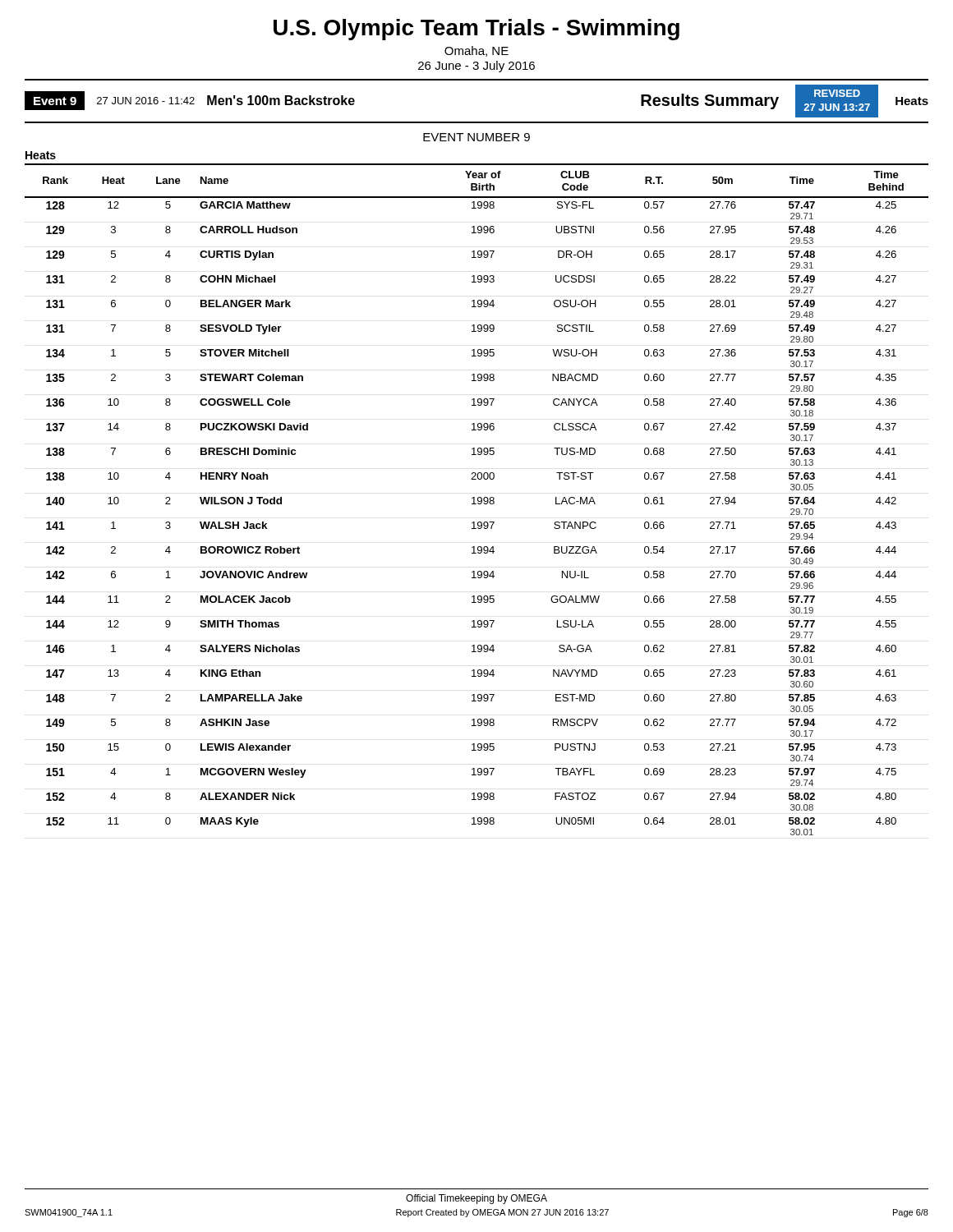The image size is (953, 1232).
Task: Click on the block starting "26 June - 3 July 2016"
Action: tap(476, 65)
